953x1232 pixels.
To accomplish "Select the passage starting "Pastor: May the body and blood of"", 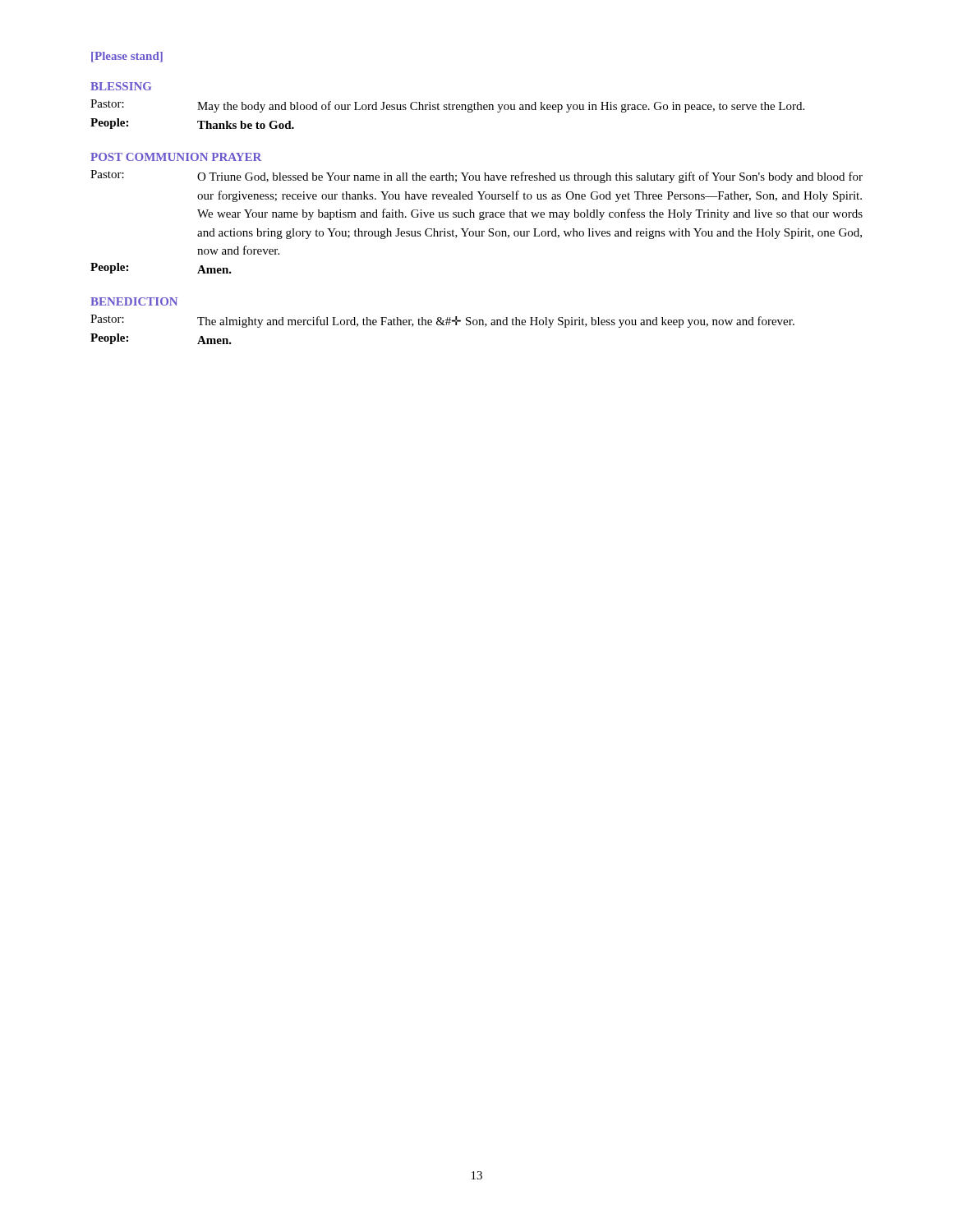I will click(x=476, y=115).
